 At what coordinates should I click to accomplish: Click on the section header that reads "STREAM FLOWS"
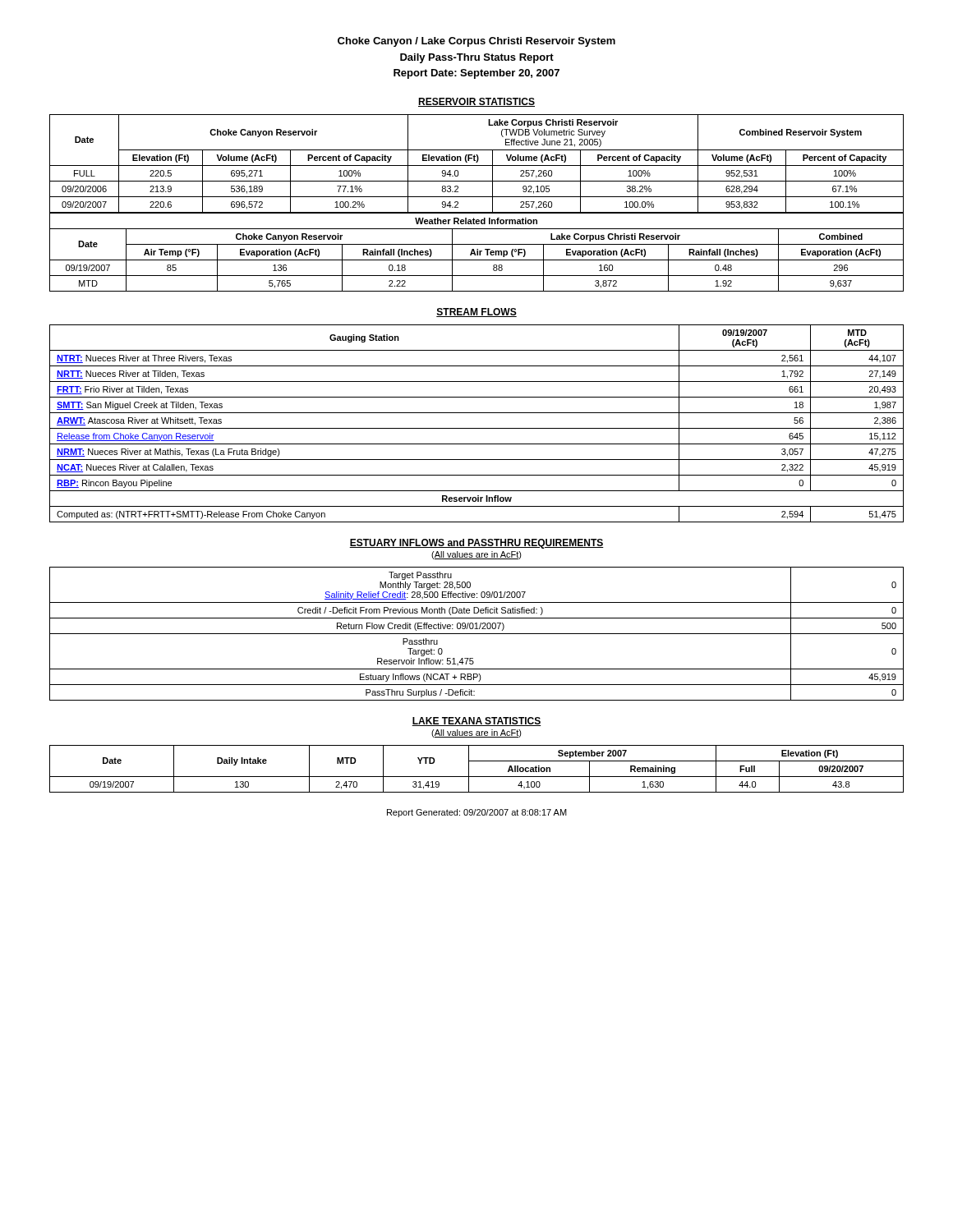(476, 312)
